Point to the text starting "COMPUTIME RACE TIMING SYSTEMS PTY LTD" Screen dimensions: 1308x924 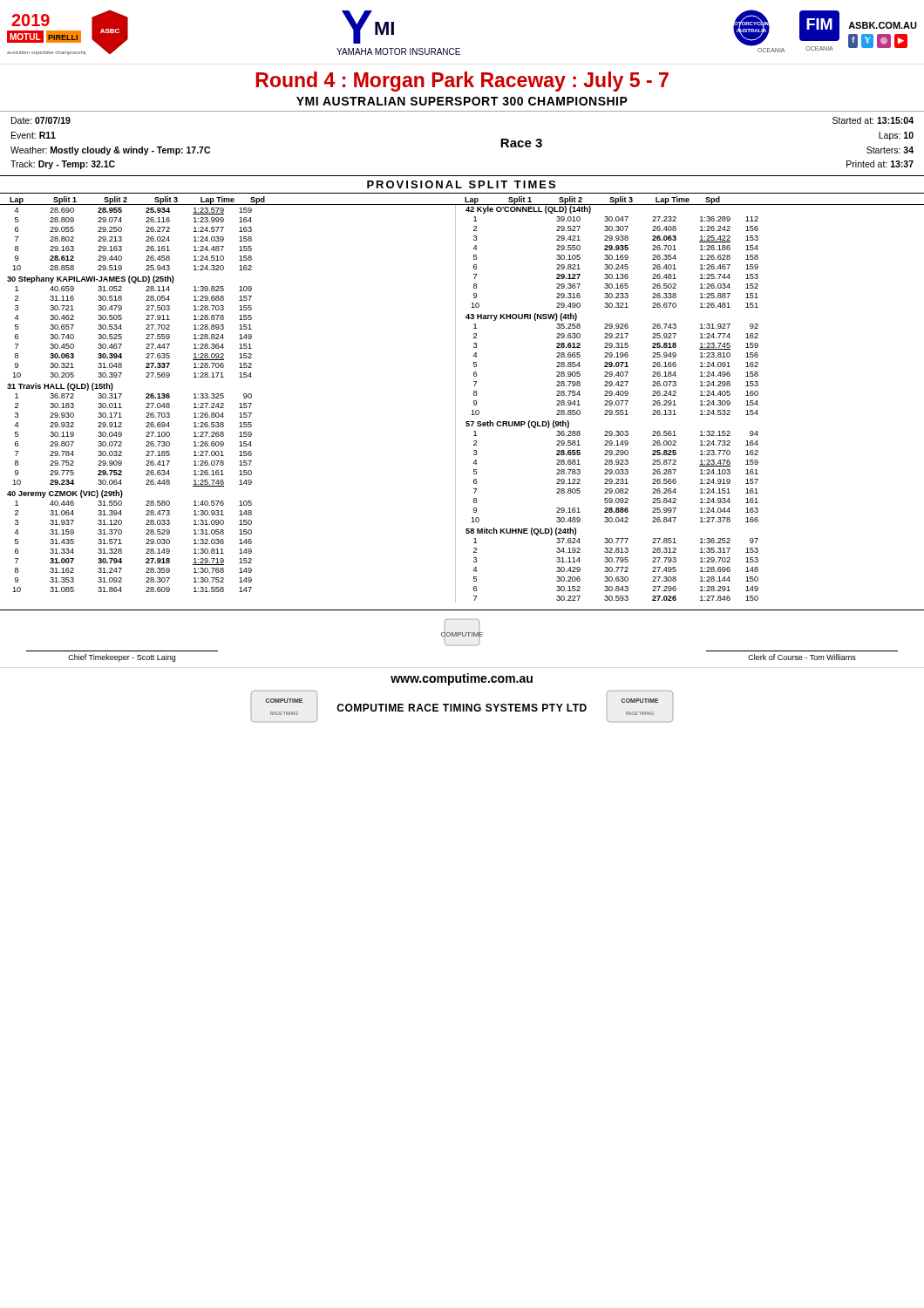click(462, 708)
